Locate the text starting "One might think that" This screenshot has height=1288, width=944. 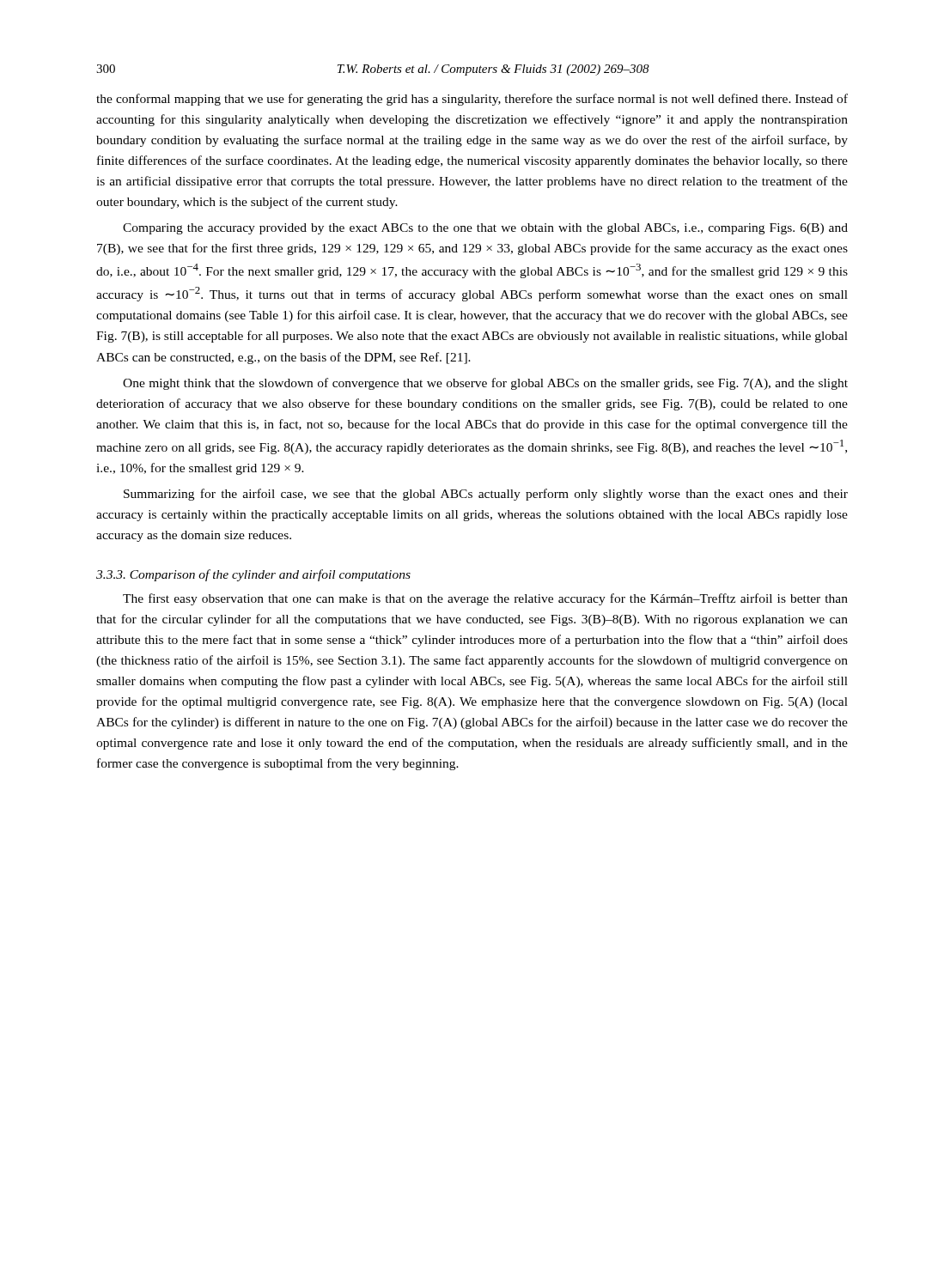tap(472, 425)
